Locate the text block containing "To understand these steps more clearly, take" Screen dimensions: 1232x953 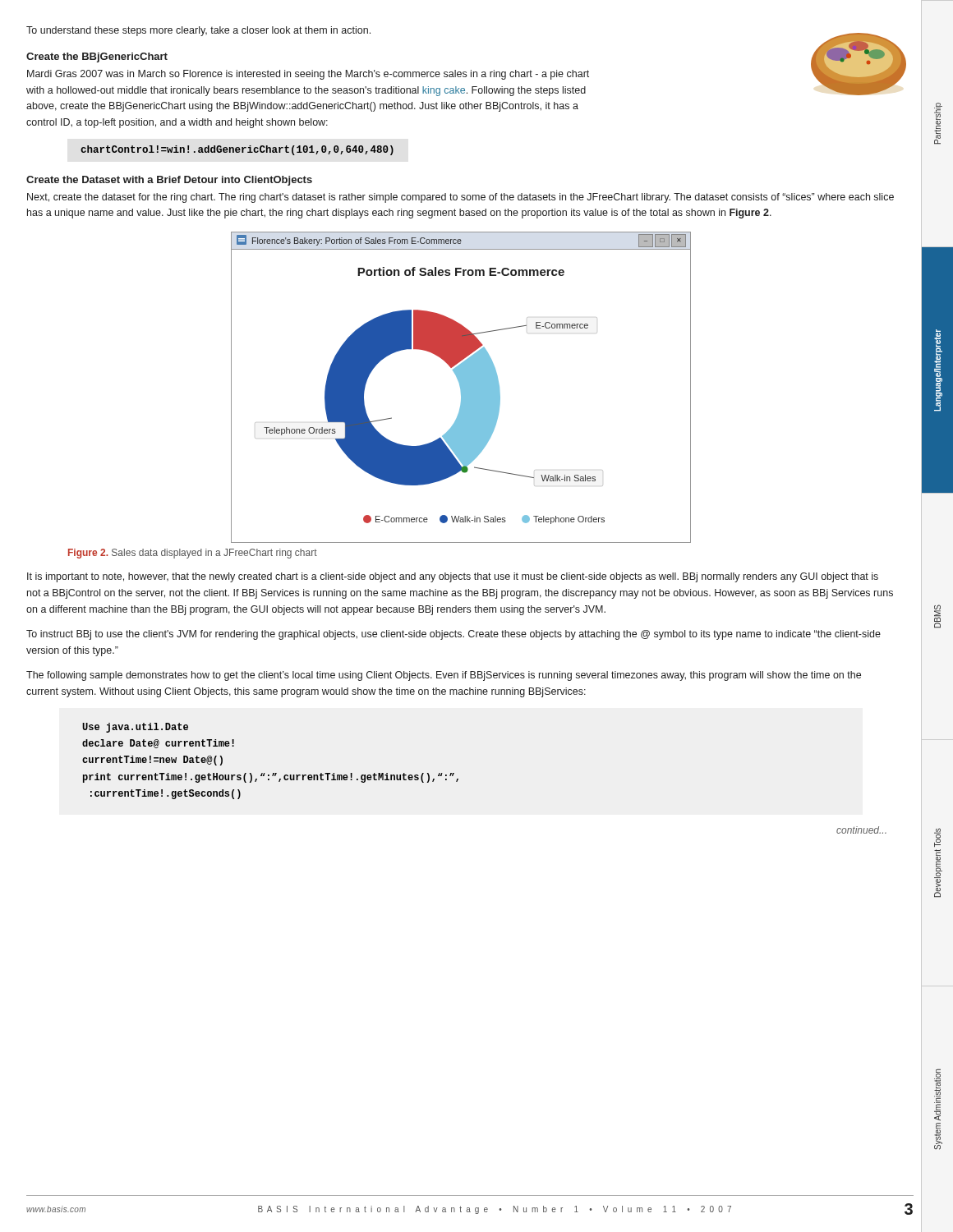(199, 30)
